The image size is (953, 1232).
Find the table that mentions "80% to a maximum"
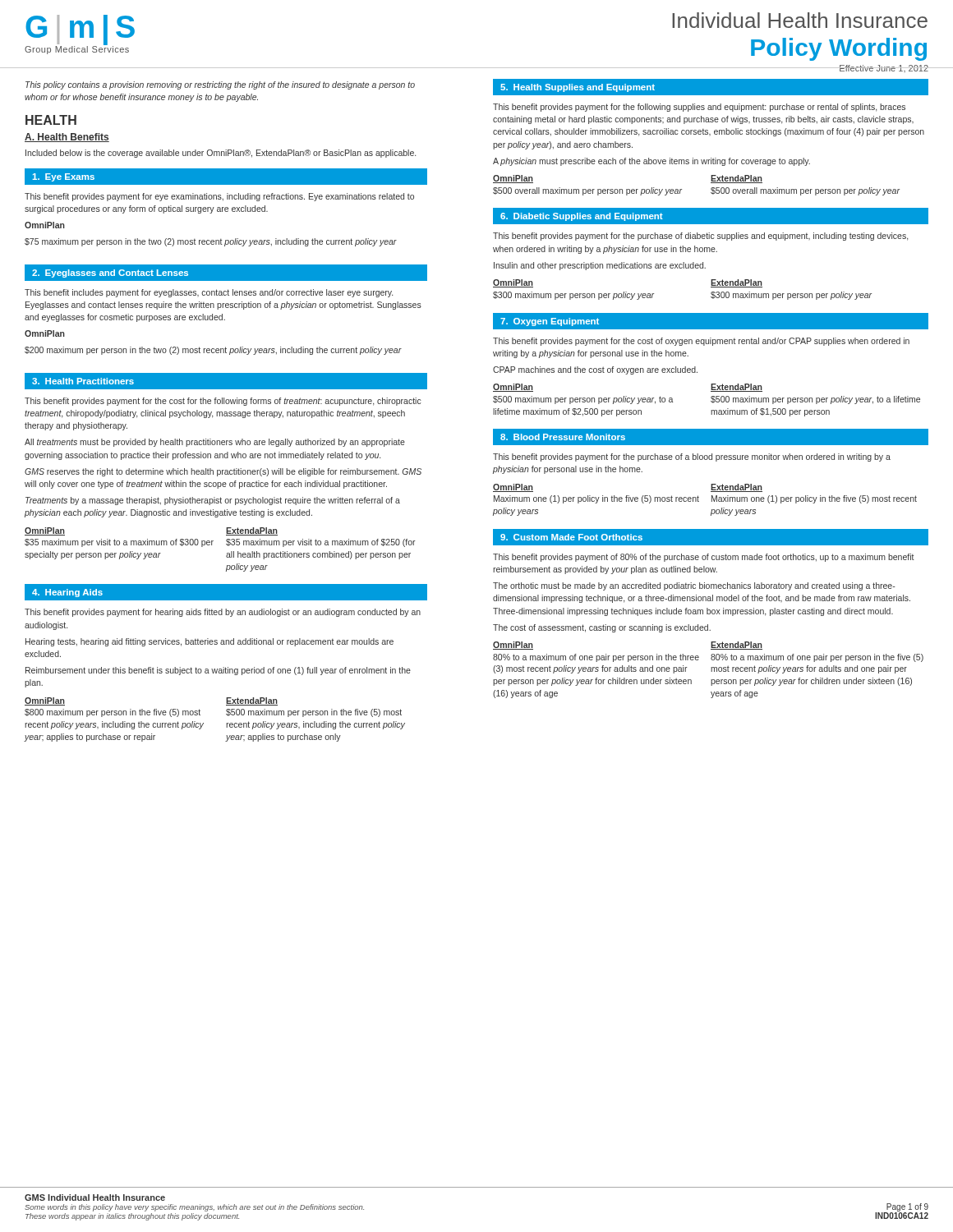point(711,669)
